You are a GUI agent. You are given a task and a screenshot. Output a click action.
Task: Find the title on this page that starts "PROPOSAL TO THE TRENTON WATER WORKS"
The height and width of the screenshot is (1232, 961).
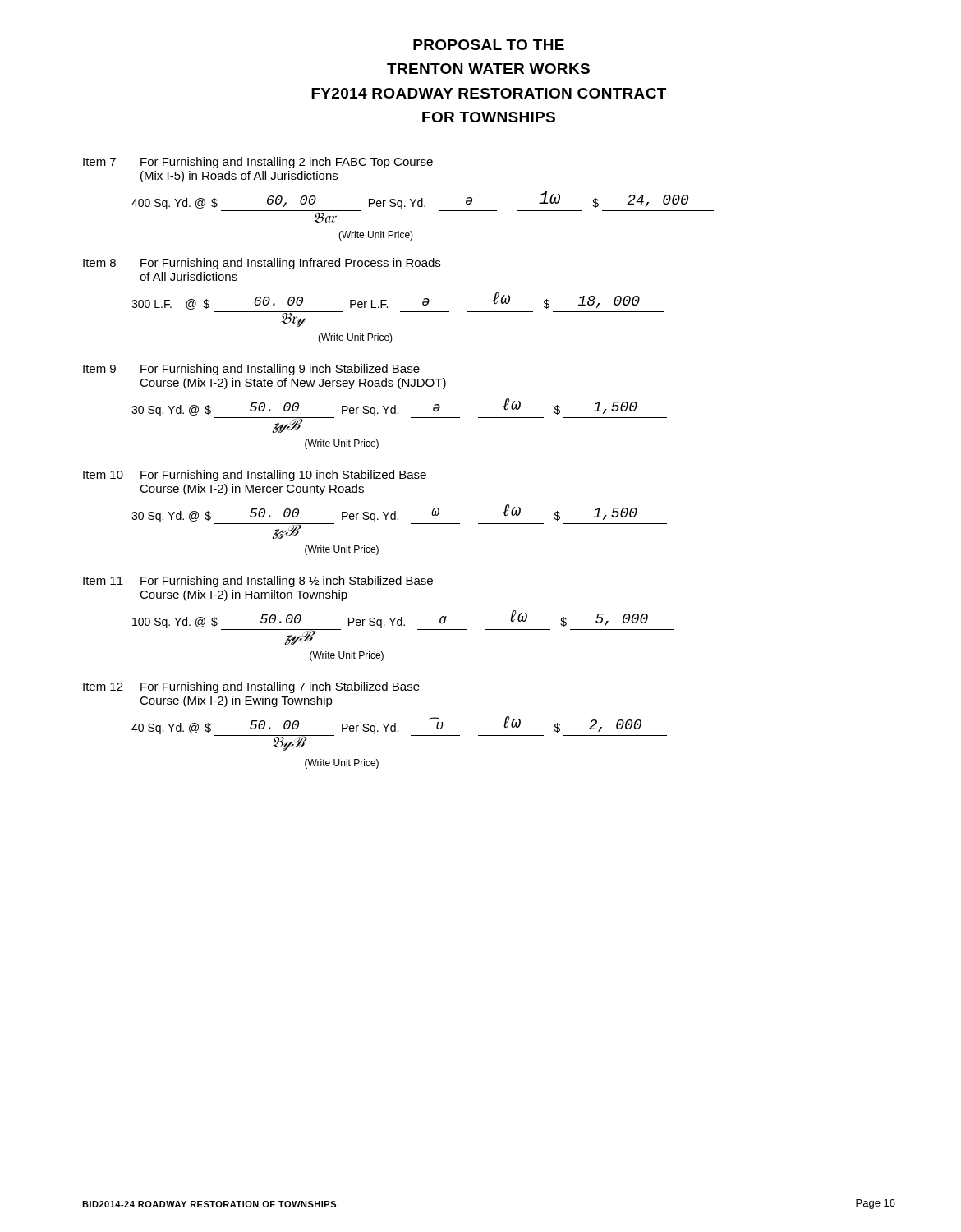pyautogui.click(x=489, y=81)
